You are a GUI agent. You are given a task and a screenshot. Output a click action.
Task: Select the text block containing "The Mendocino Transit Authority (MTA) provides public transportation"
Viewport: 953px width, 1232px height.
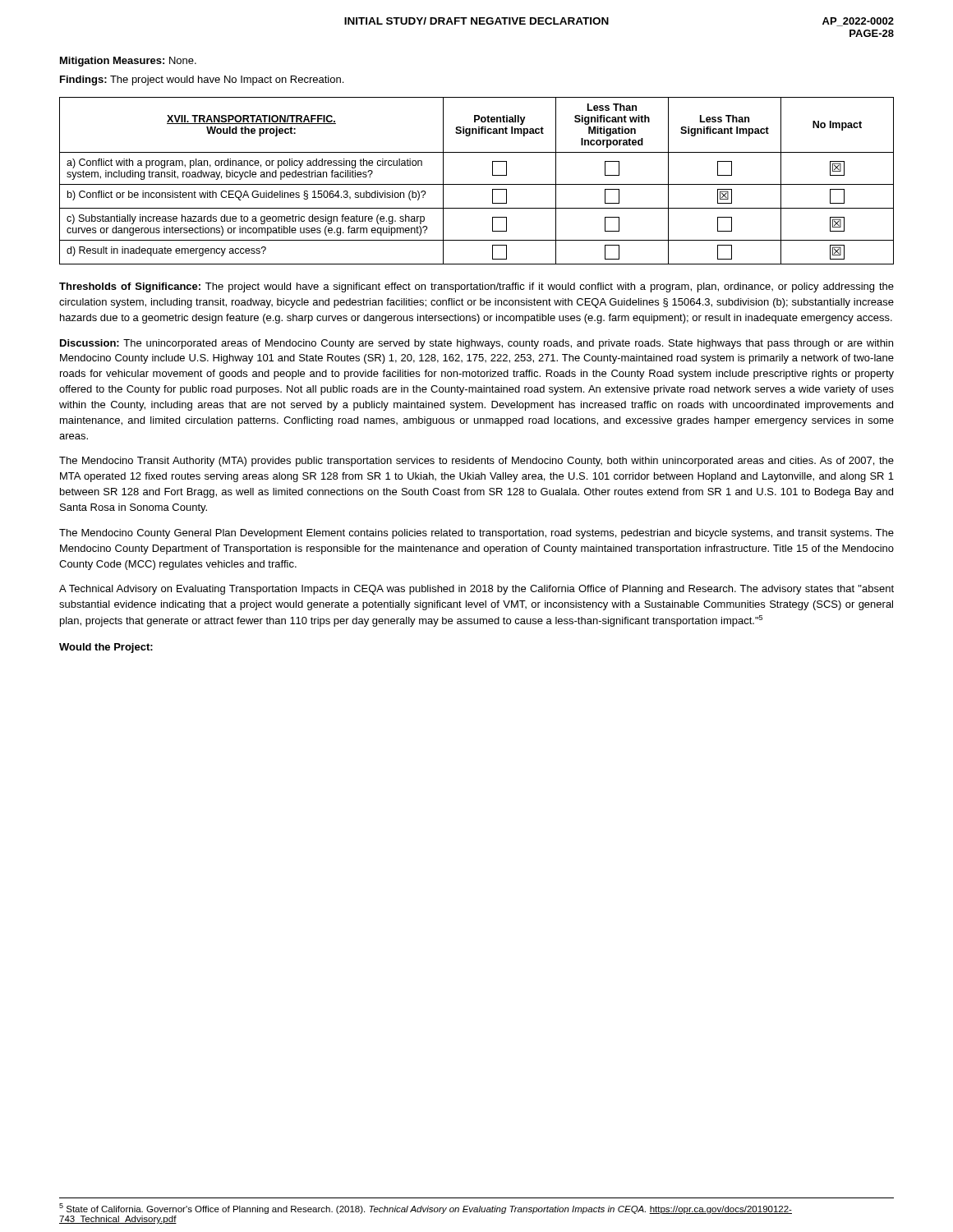click(476, 484)
